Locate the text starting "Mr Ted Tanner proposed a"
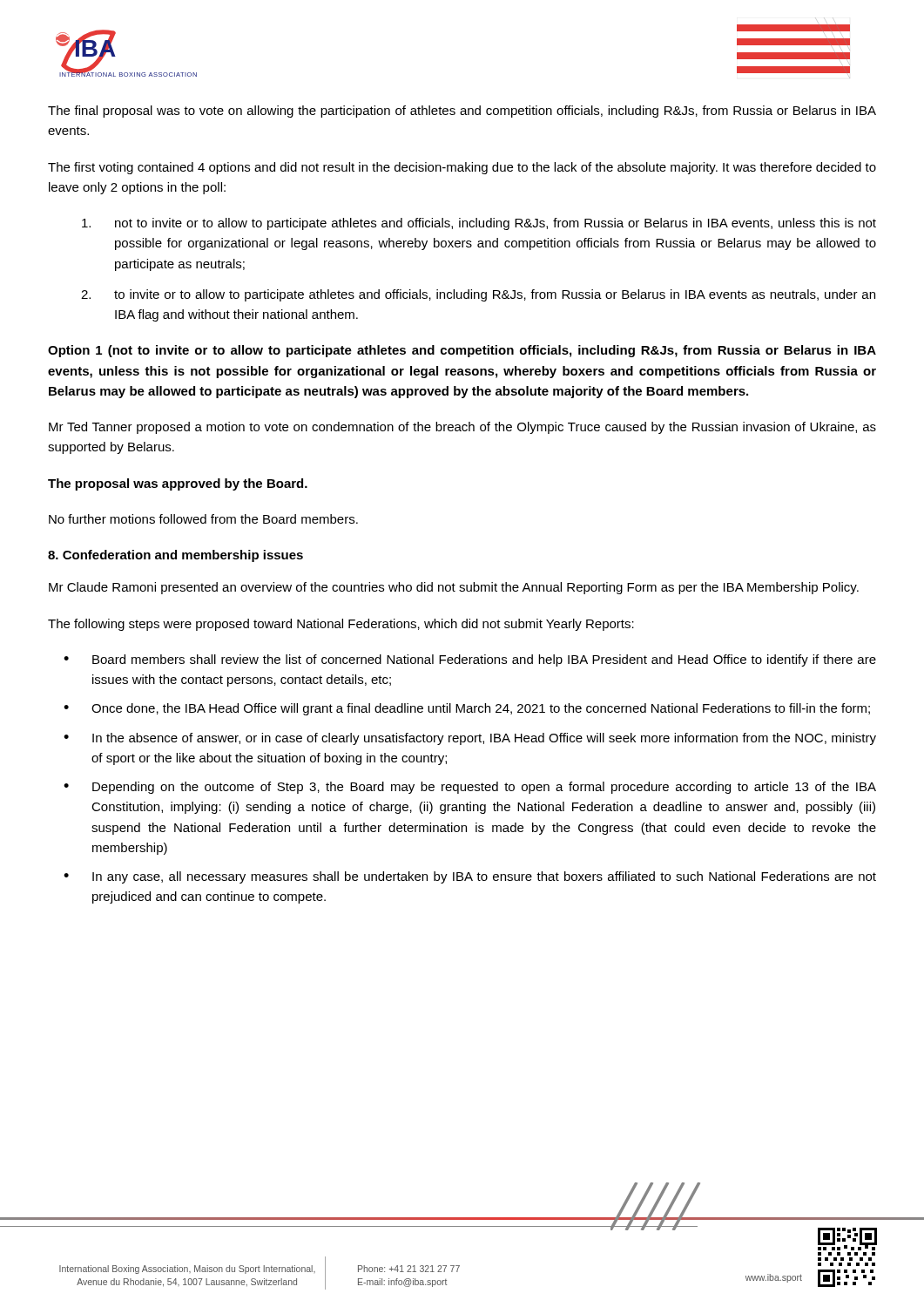Image resolution: width=924 pixels, height=1307 pixels. 462,437
